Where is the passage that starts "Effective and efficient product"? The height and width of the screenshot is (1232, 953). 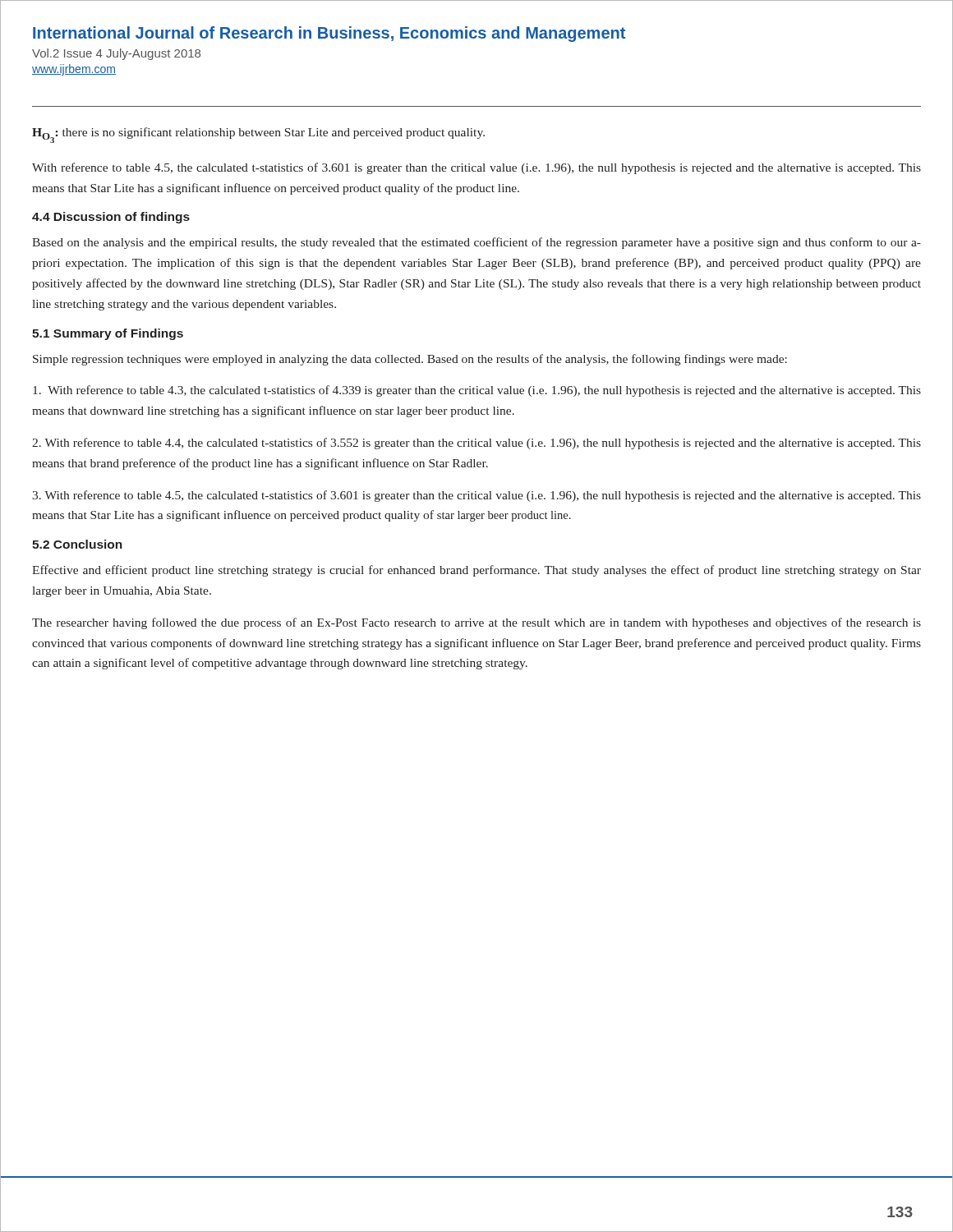click(x=476, y=580)
